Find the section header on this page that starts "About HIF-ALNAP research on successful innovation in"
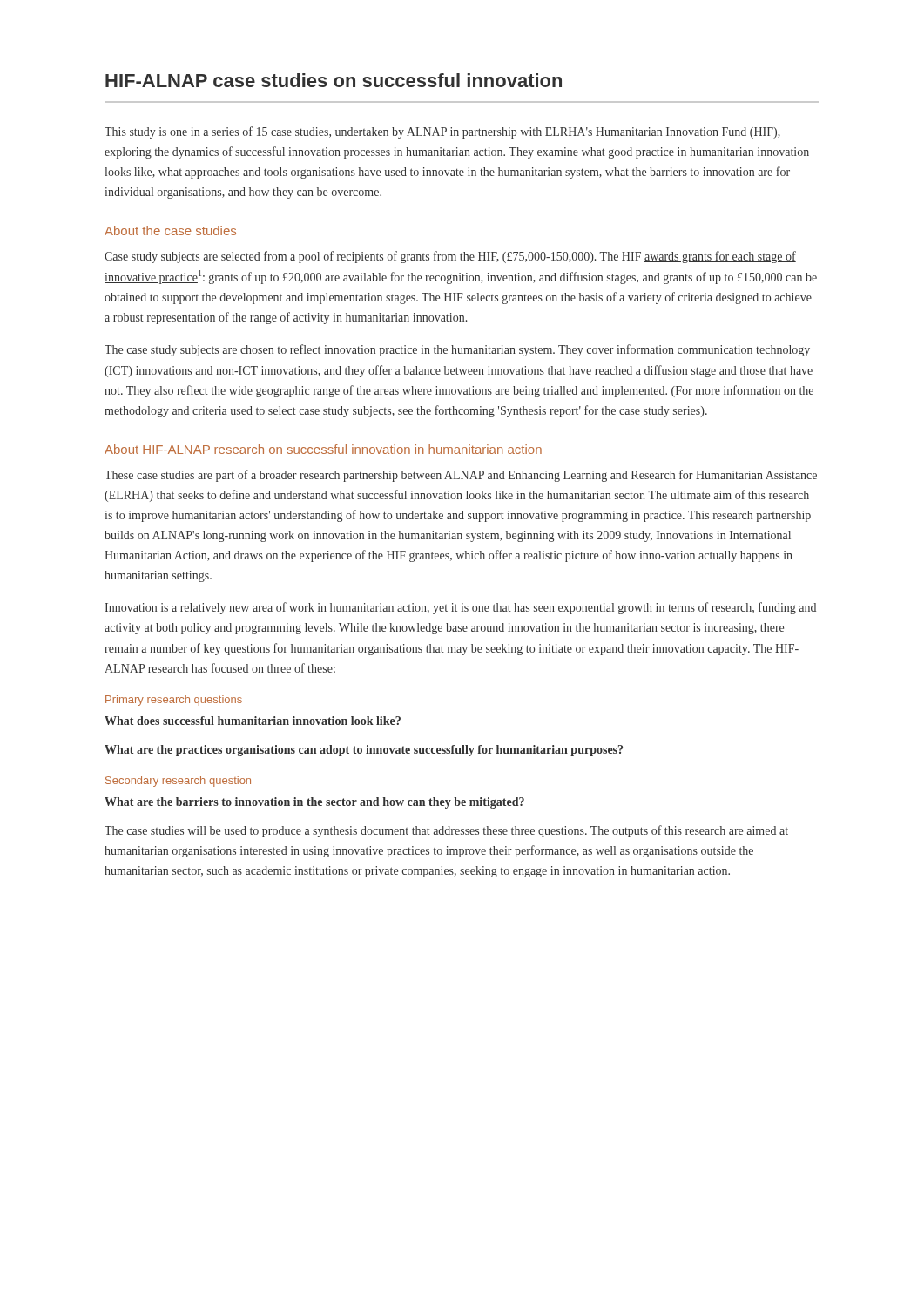Screen dimensions: 1307x924 323,449
